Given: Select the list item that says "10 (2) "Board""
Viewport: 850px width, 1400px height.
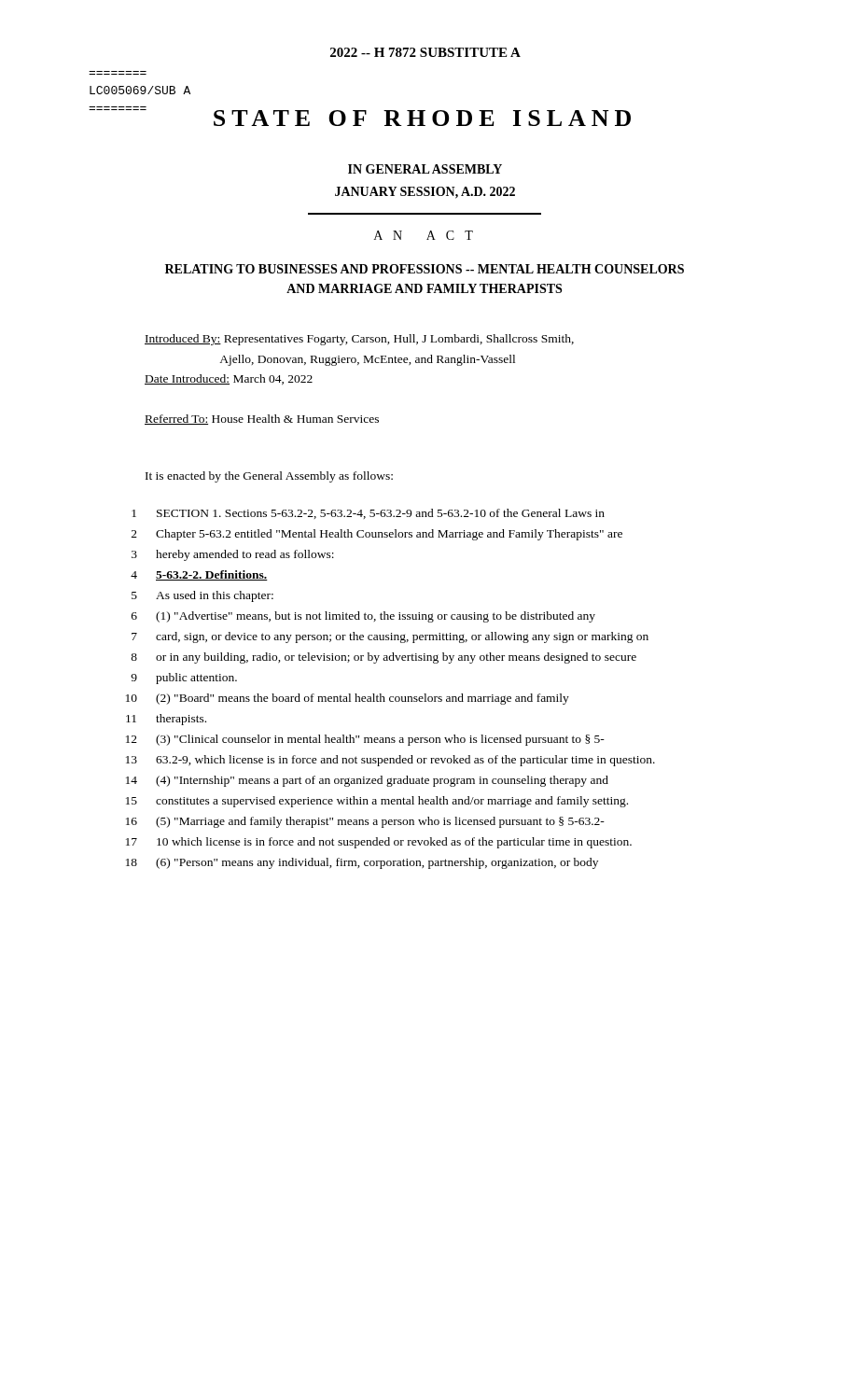Looking at the screenshot, I should tap(443, 699).
